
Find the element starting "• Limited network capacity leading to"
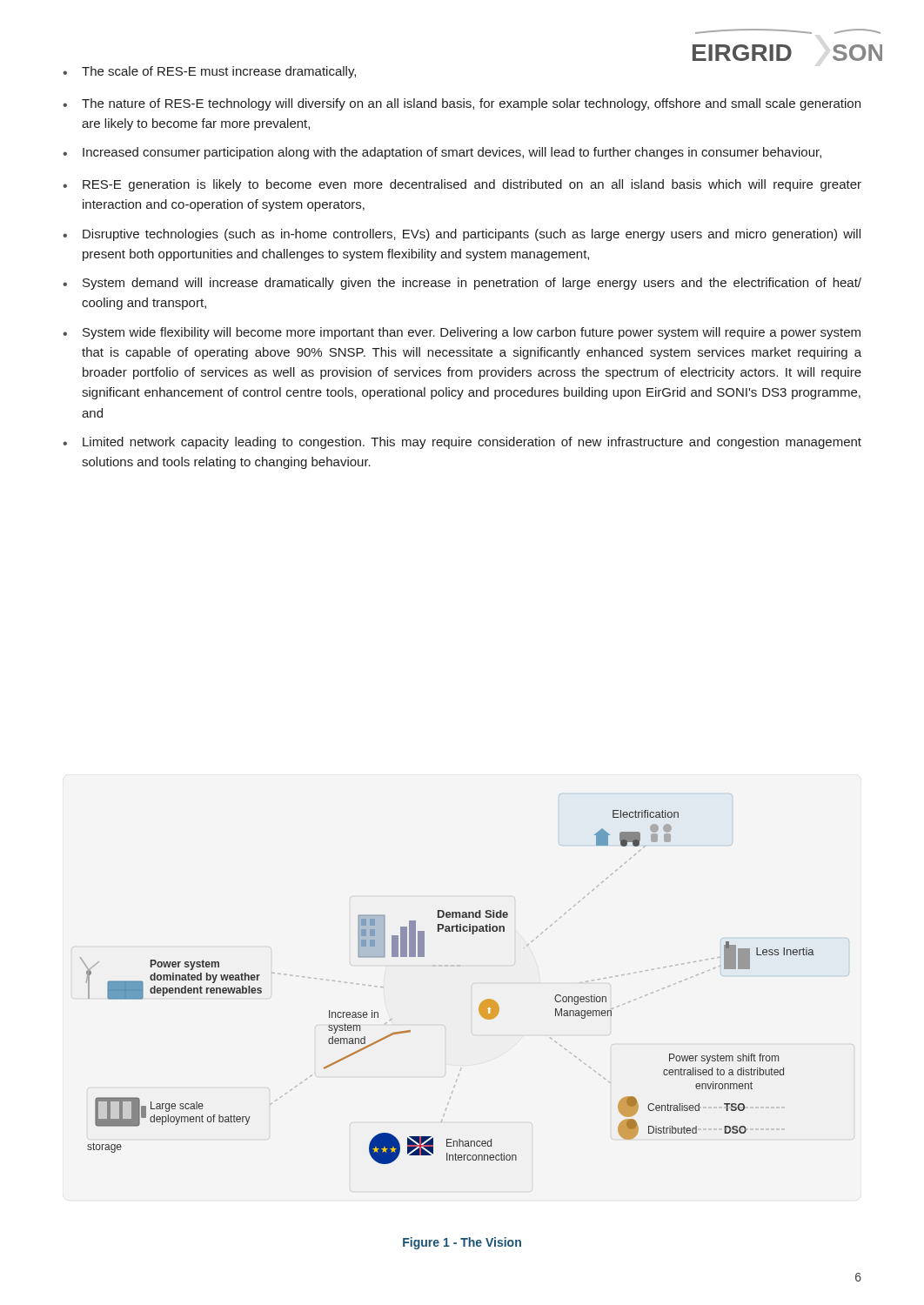(462, 452)
